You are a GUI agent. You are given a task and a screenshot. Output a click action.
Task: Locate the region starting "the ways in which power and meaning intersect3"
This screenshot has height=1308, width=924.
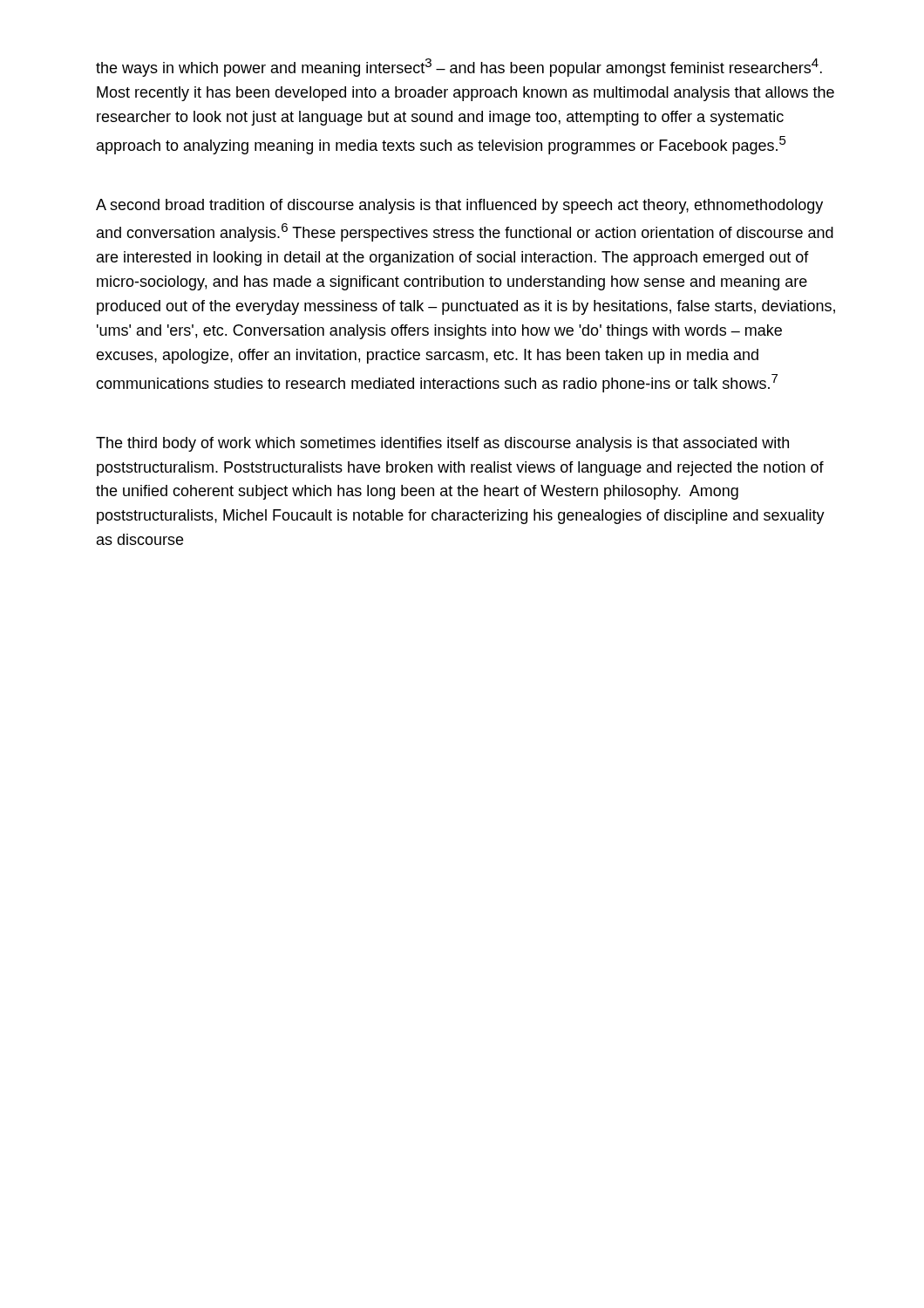coord(465,105)
